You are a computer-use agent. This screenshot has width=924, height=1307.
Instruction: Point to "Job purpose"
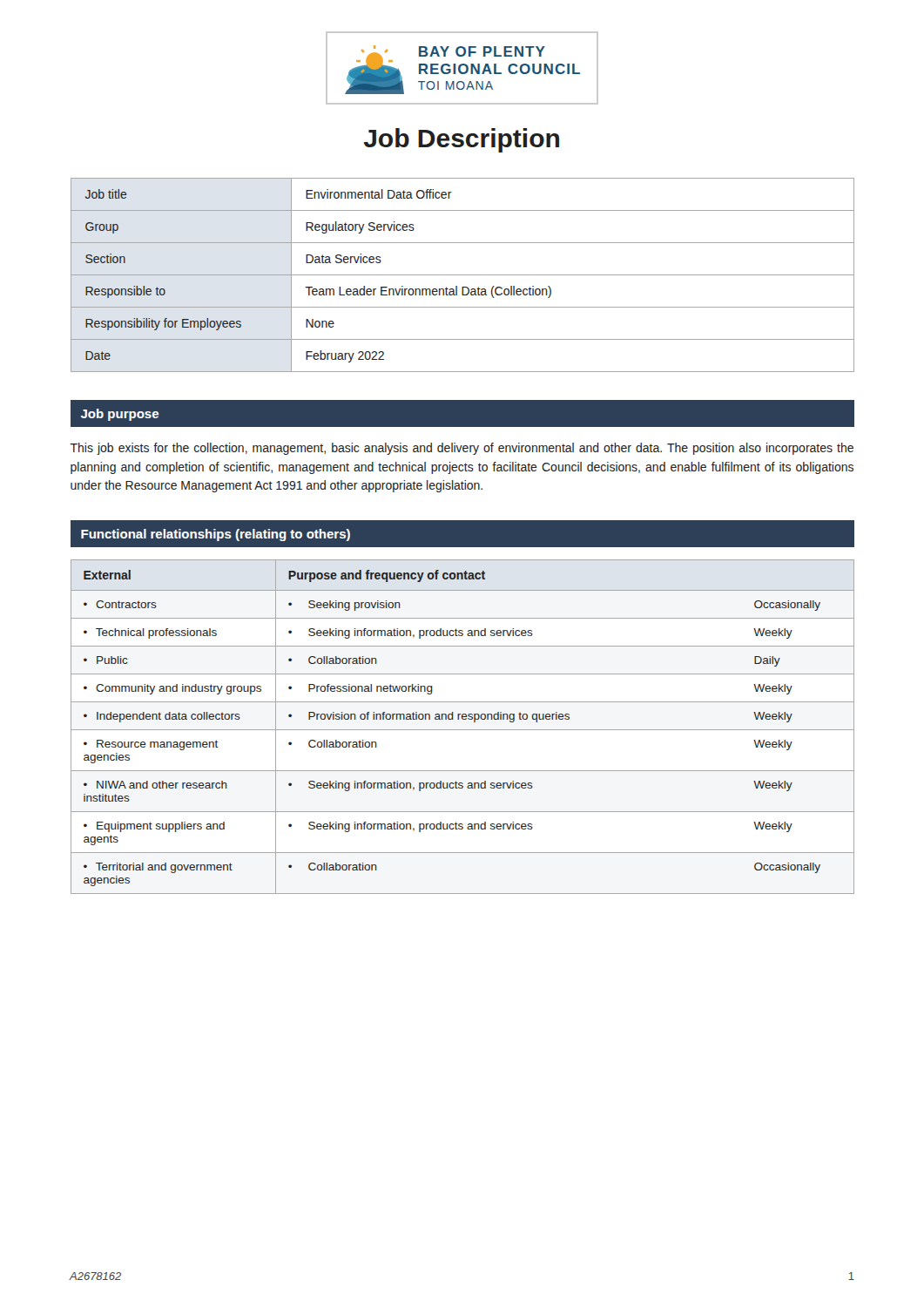point(120,413)
